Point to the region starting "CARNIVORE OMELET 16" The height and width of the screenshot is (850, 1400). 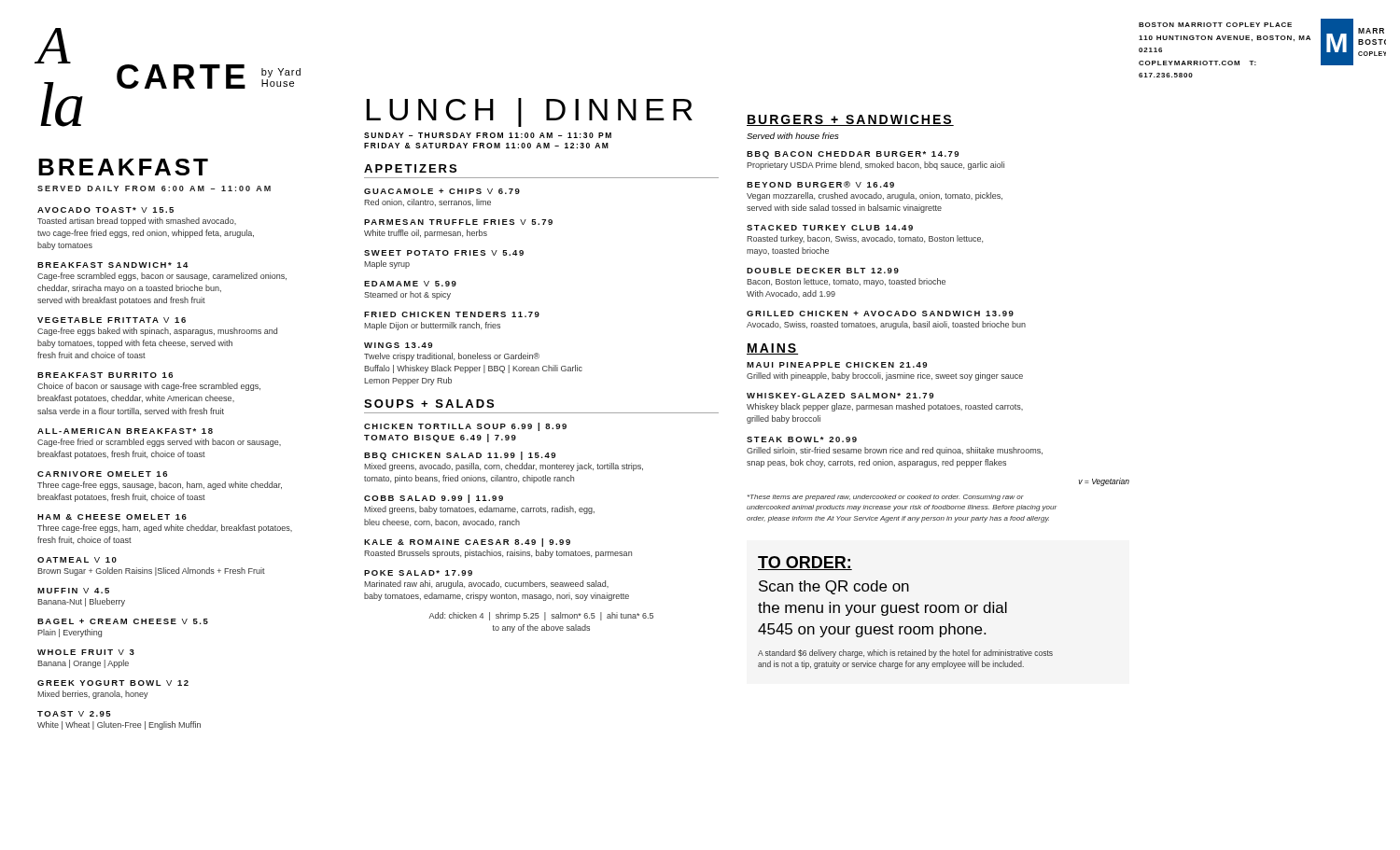coord(182,486)
